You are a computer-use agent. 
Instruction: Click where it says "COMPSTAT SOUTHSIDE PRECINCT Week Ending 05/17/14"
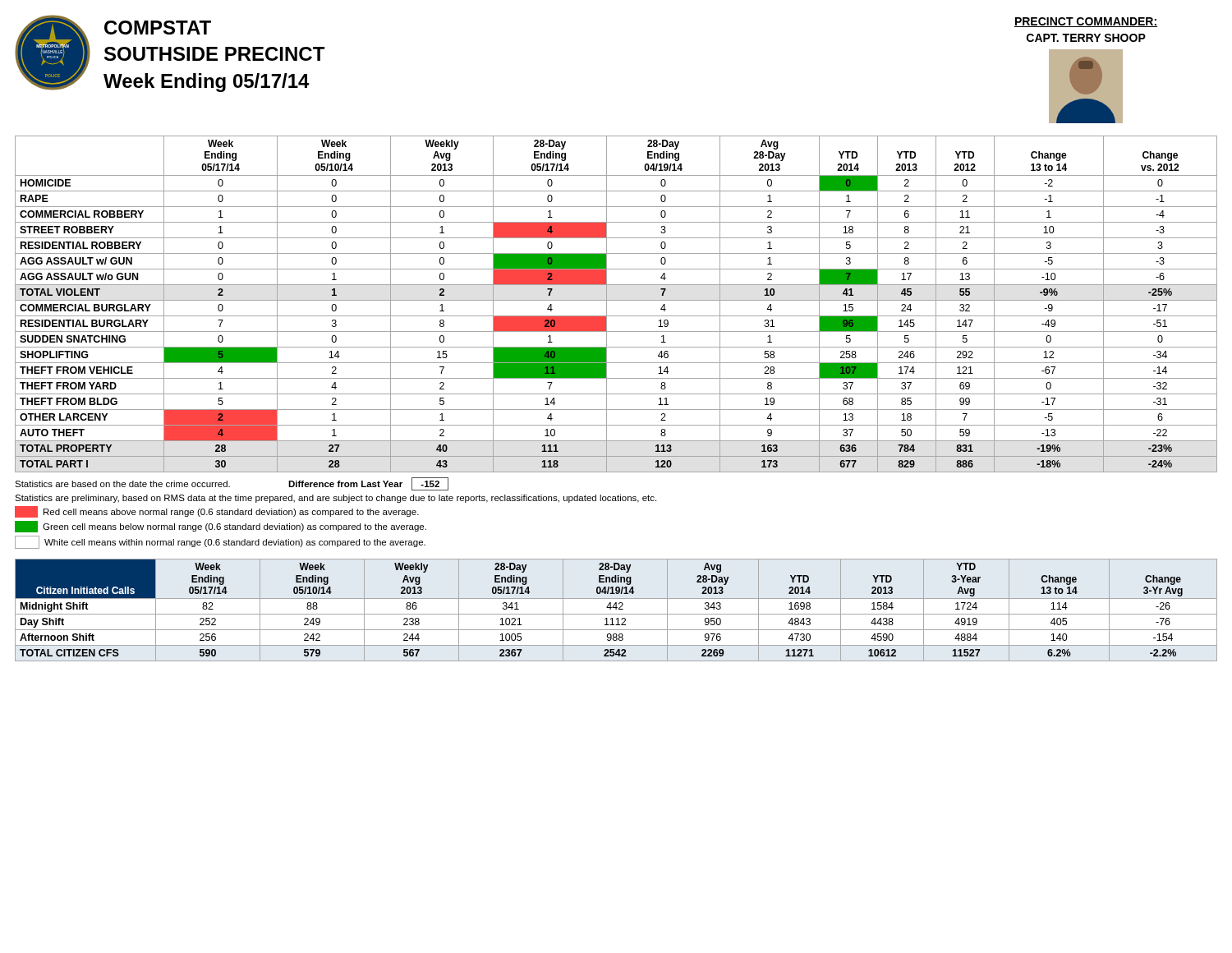158,28
